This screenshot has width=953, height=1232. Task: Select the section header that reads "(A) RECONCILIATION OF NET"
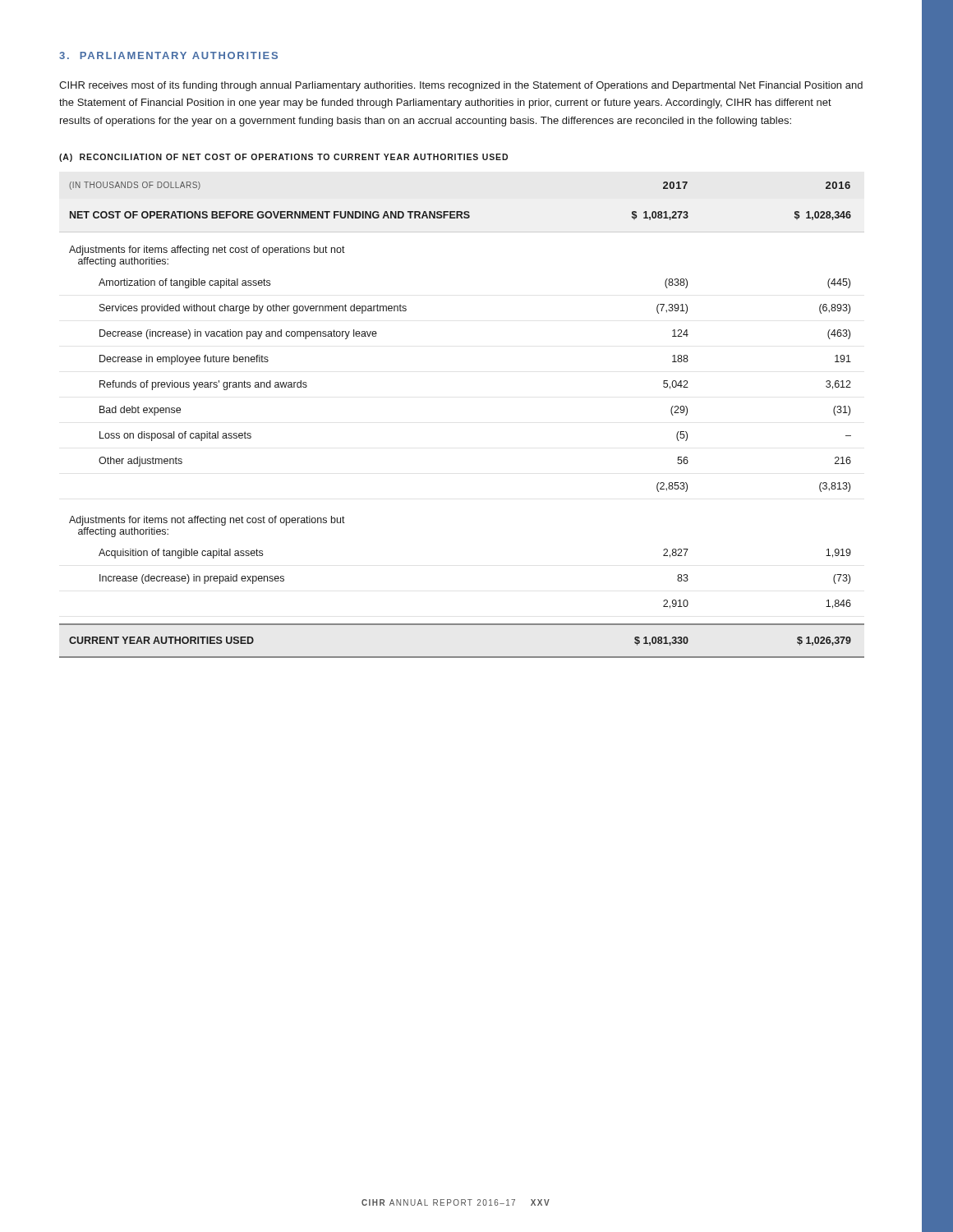tap(284, 157)
